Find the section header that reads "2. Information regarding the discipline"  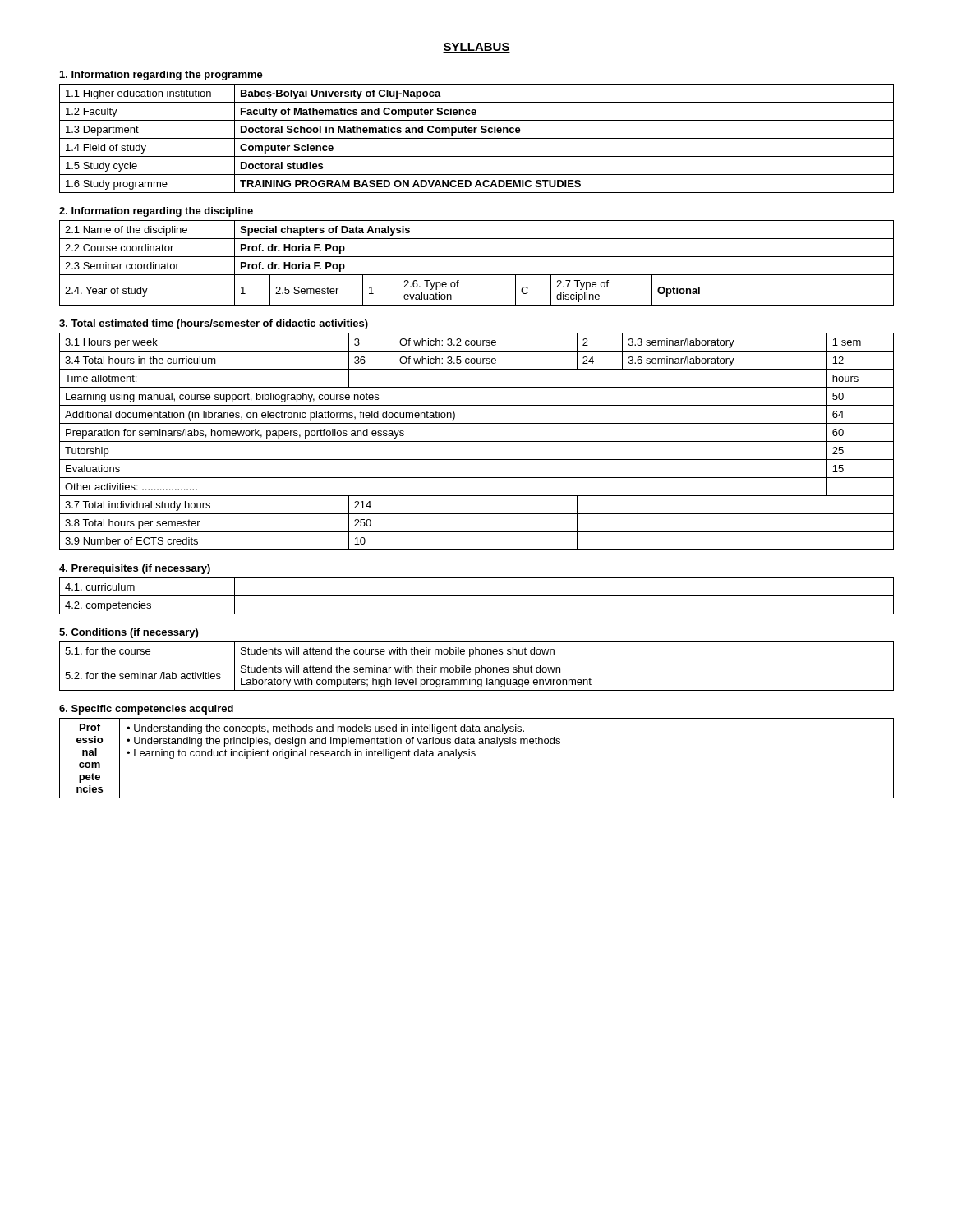pyautogui.click(x=156, y=211)
